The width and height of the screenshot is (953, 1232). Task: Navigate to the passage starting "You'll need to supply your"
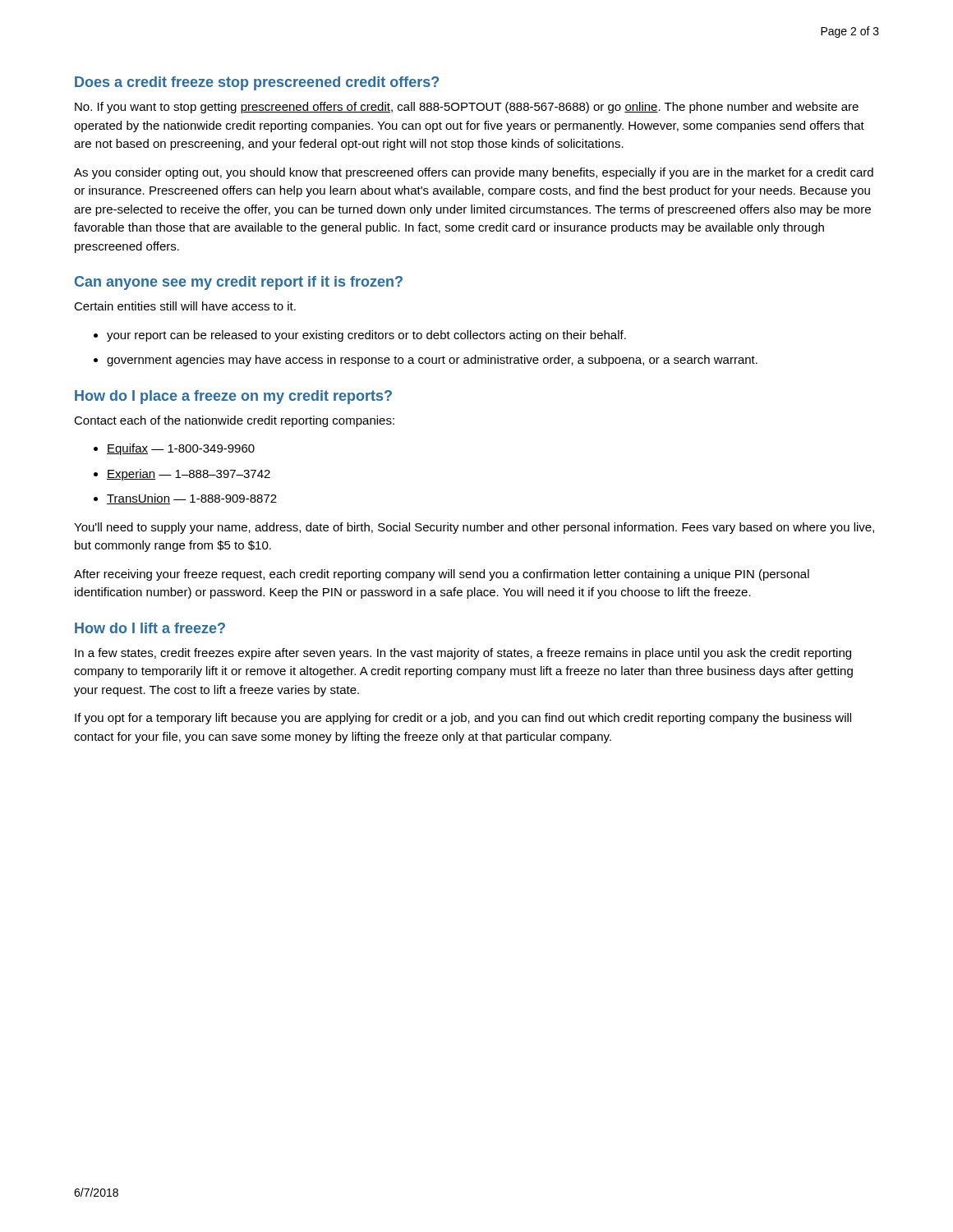(476, 536)
